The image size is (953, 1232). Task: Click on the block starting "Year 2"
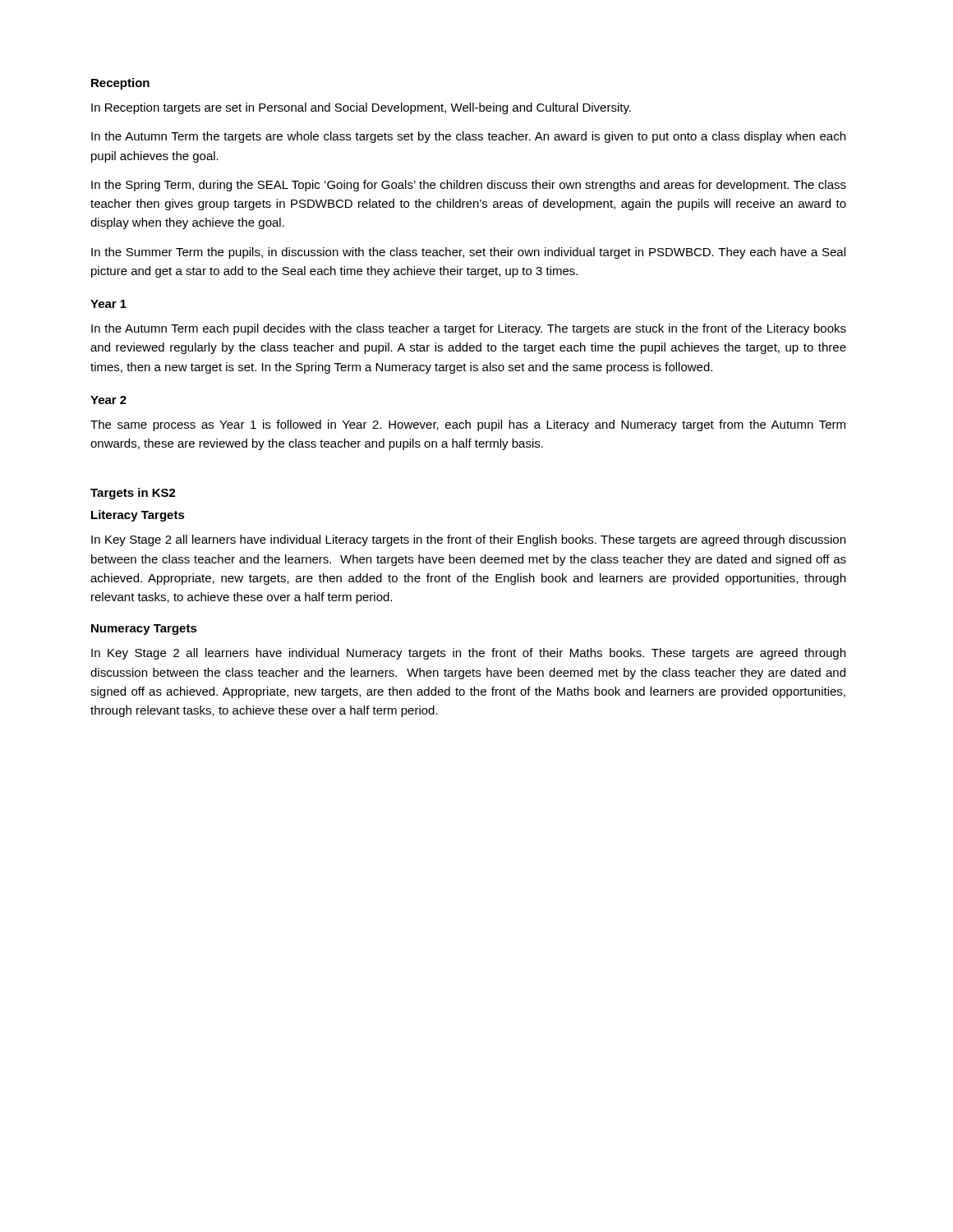[x=108, y=399]
